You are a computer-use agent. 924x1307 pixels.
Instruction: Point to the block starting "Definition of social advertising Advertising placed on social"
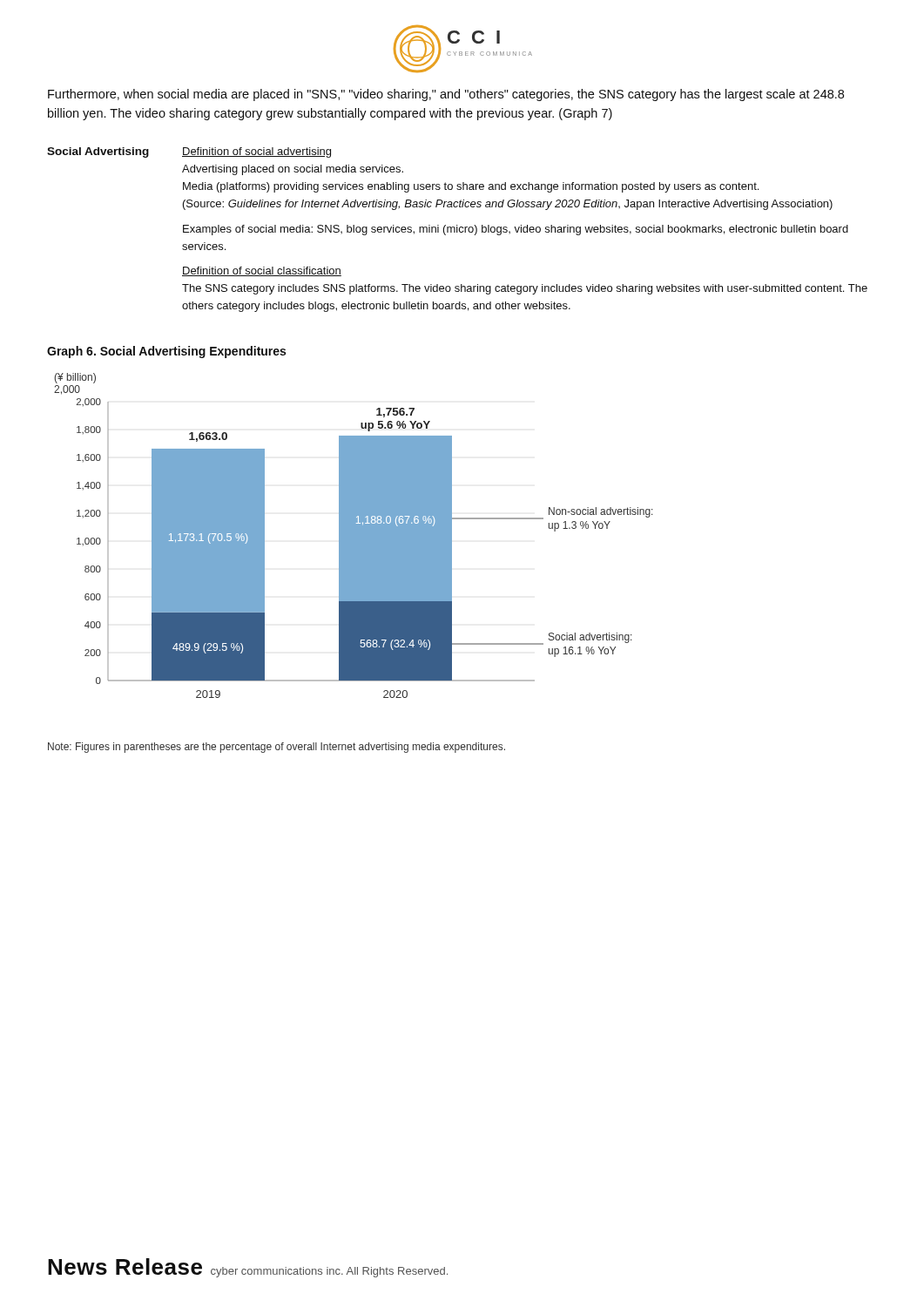529,229
